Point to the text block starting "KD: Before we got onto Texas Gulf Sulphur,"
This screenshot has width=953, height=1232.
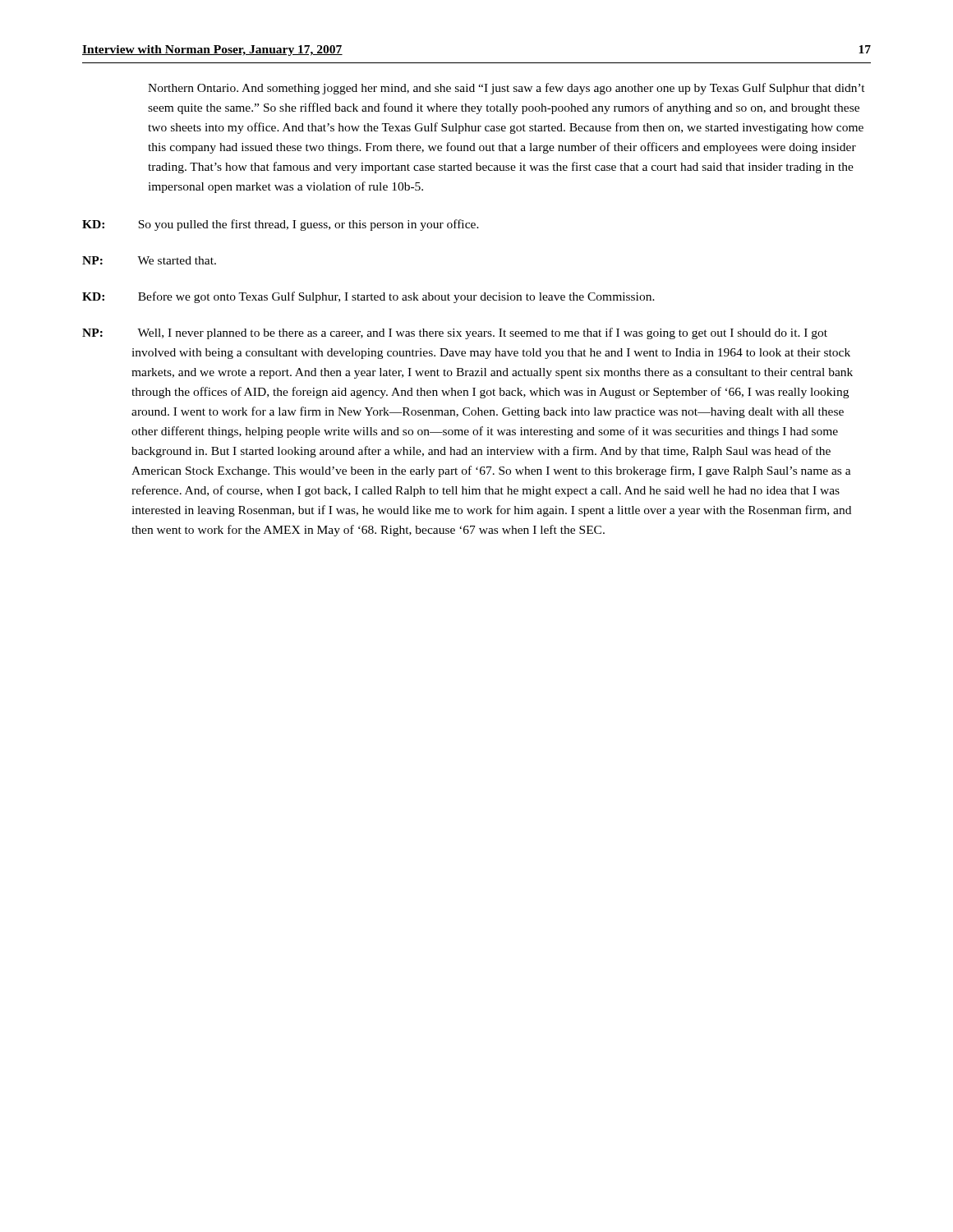369,297
